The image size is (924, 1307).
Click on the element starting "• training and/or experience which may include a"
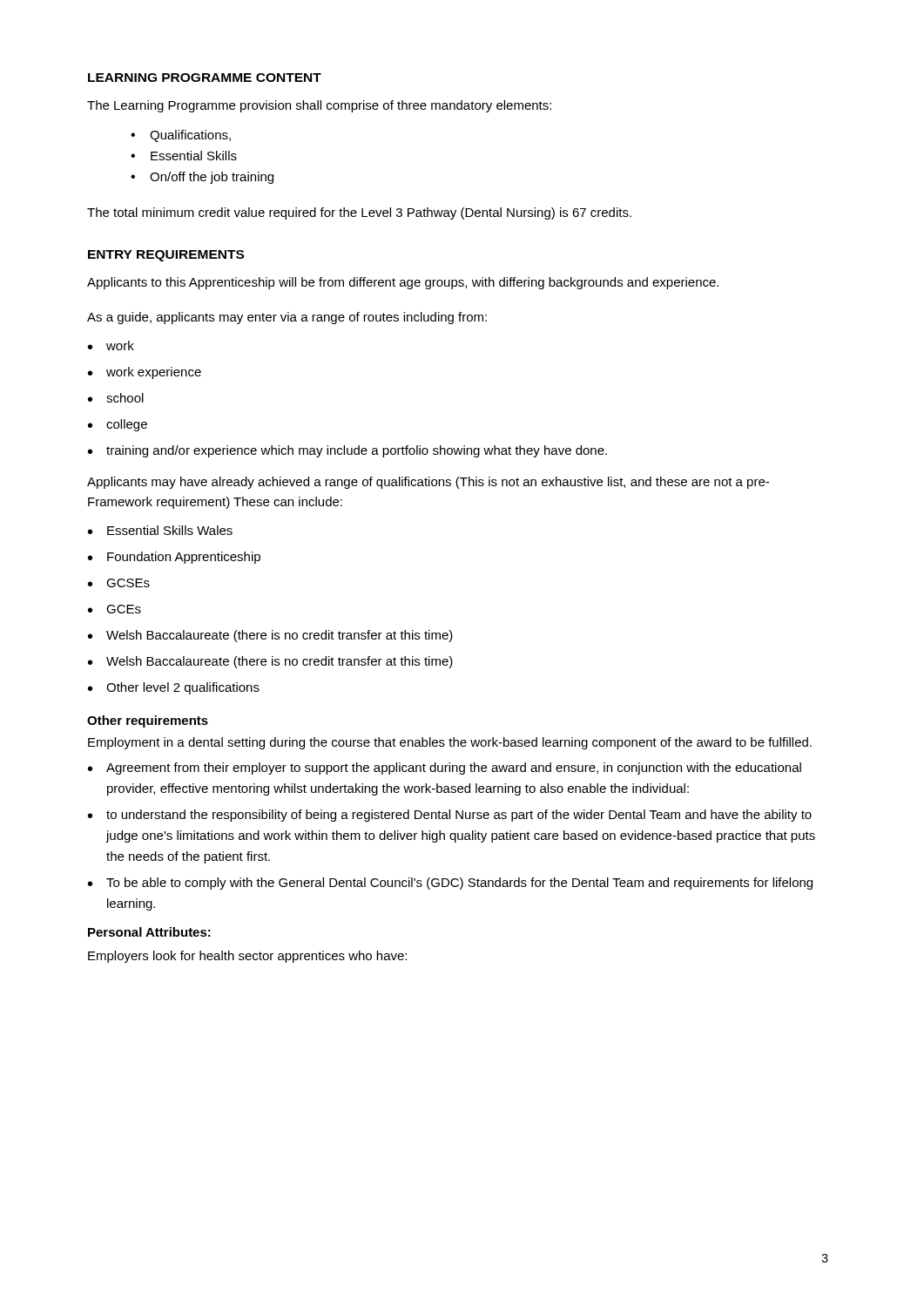pos(348,452)
